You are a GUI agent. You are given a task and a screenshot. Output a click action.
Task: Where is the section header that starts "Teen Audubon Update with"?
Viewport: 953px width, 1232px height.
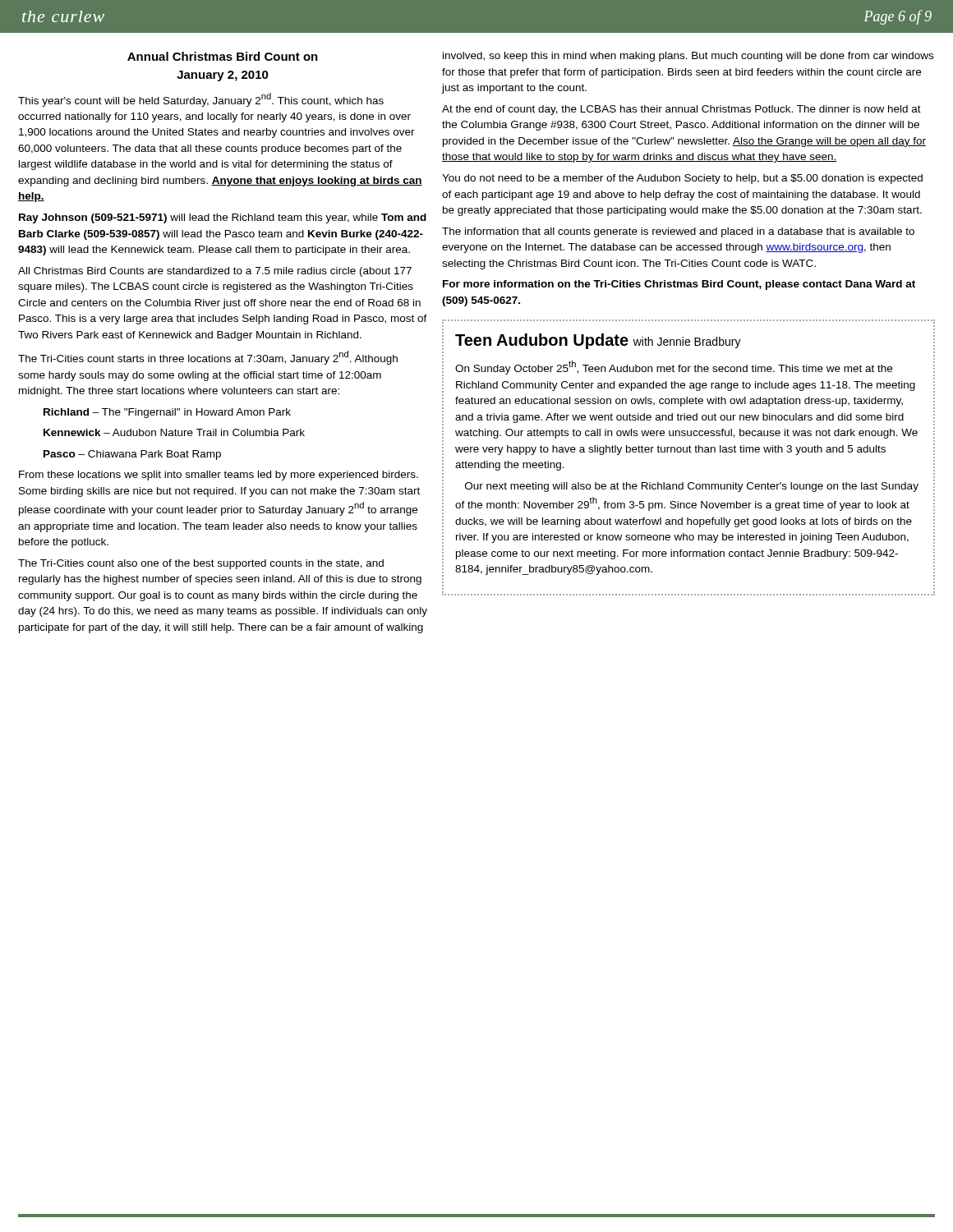(x=688, y=458)
